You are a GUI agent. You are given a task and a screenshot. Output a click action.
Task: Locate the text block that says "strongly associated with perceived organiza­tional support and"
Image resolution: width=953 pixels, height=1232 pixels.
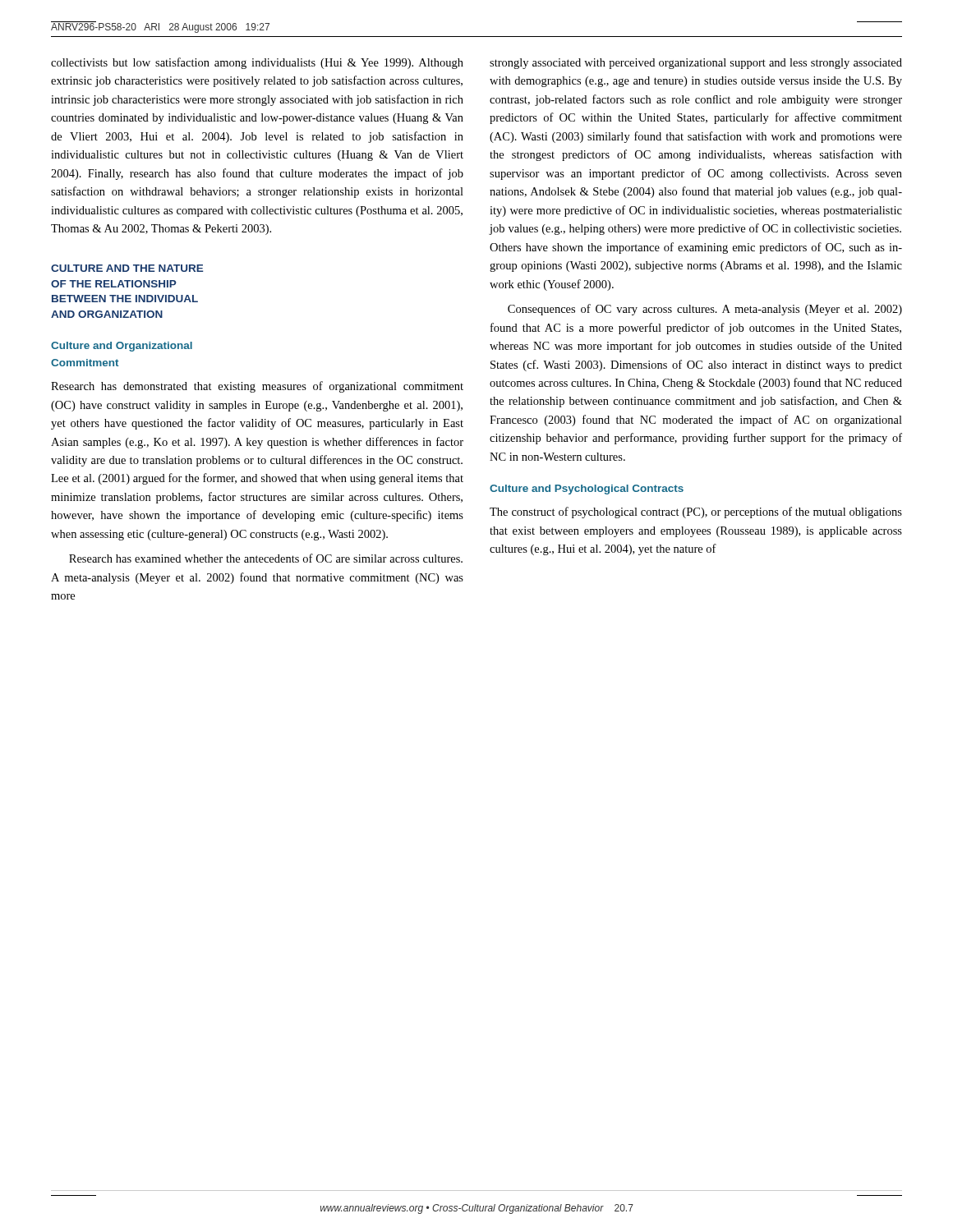pyautogui.click(x=696, y=260)
